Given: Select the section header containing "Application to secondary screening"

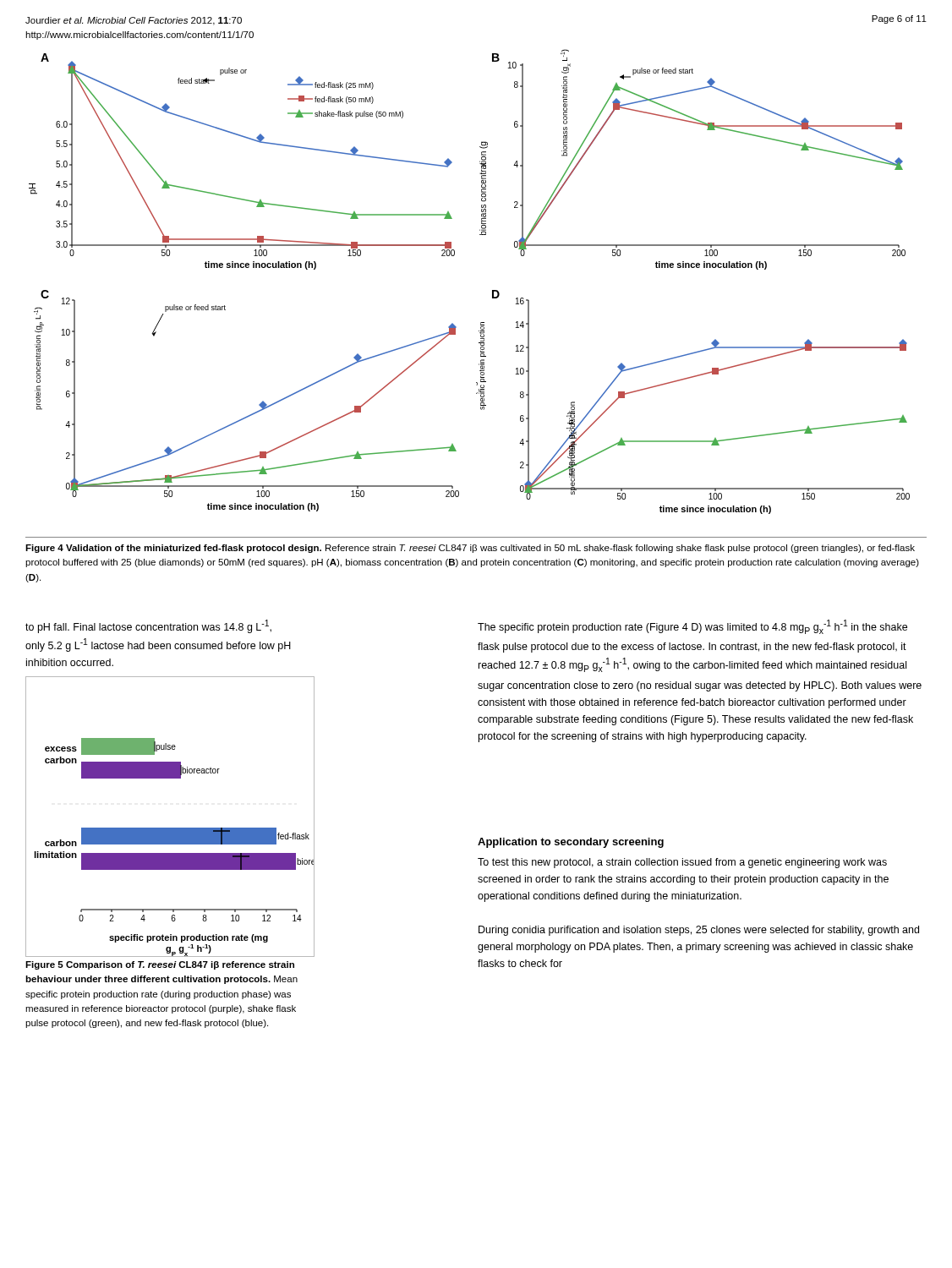Looking at the screenshot, I should 571,842.
